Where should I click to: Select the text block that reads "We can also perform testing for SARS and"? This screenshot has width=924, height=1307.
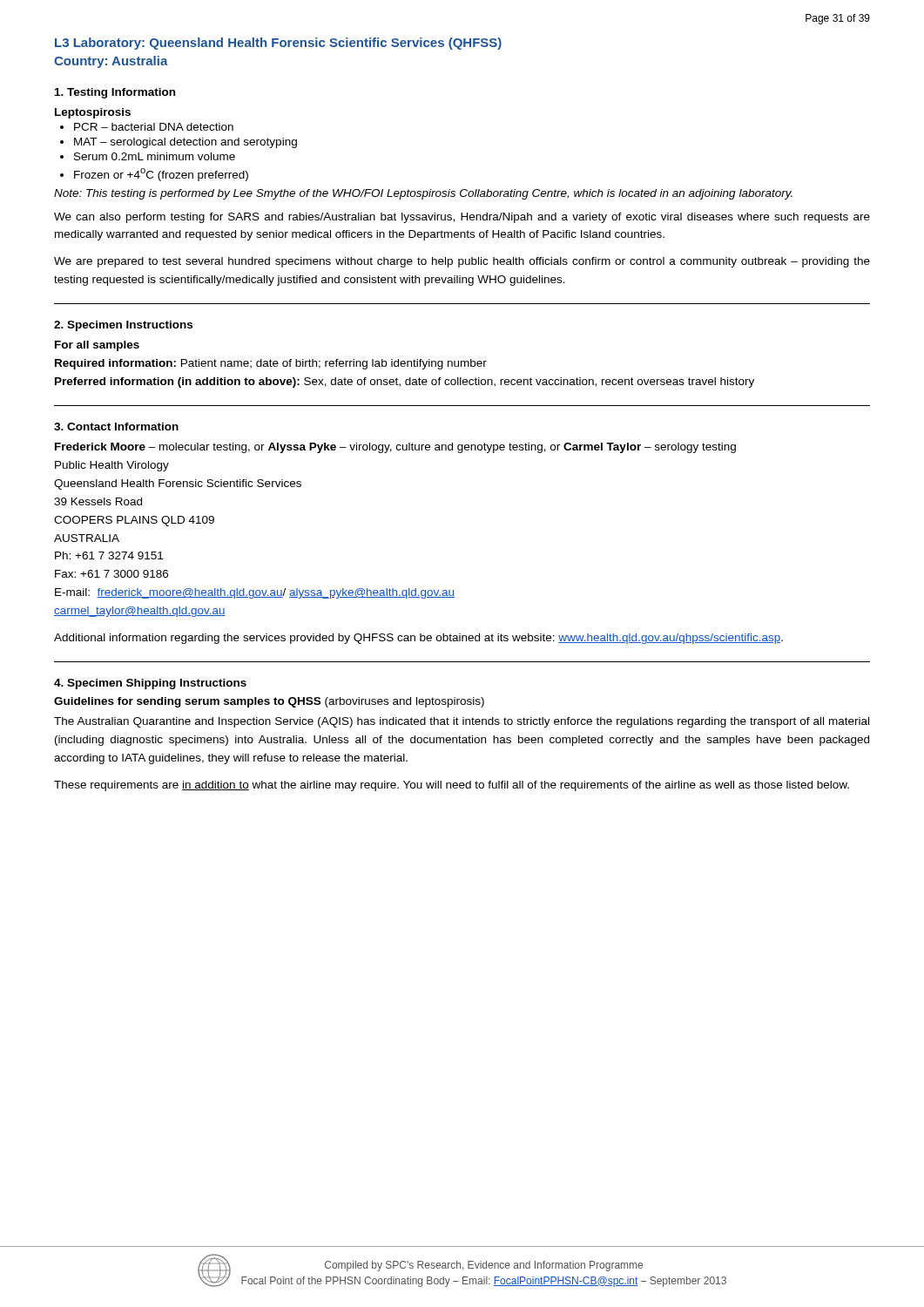pyautogui.click(x=462, y=225)
